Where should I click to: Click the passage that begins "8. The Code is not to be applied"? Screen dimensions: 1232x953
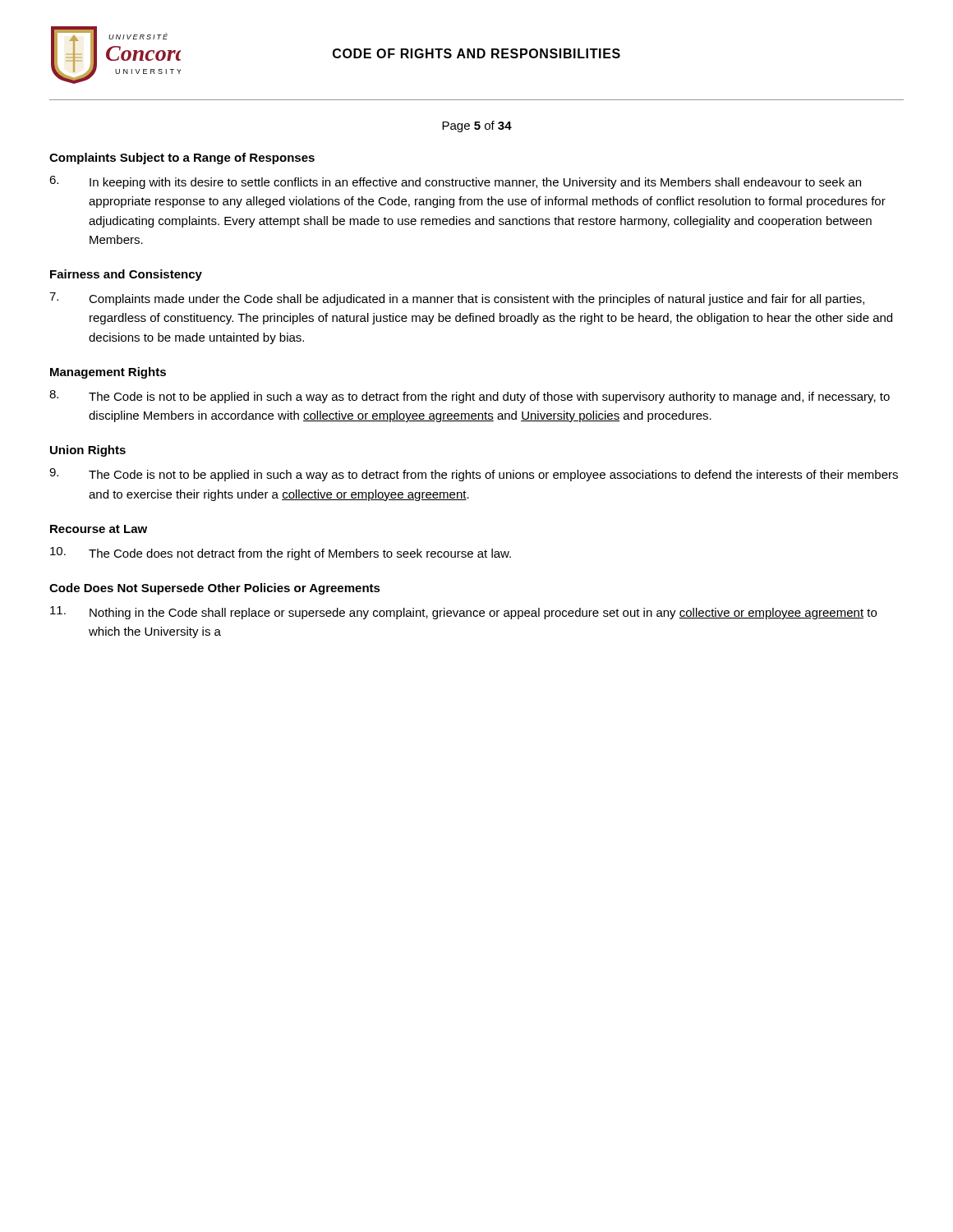pyautogui.click(x=476, y=406)
